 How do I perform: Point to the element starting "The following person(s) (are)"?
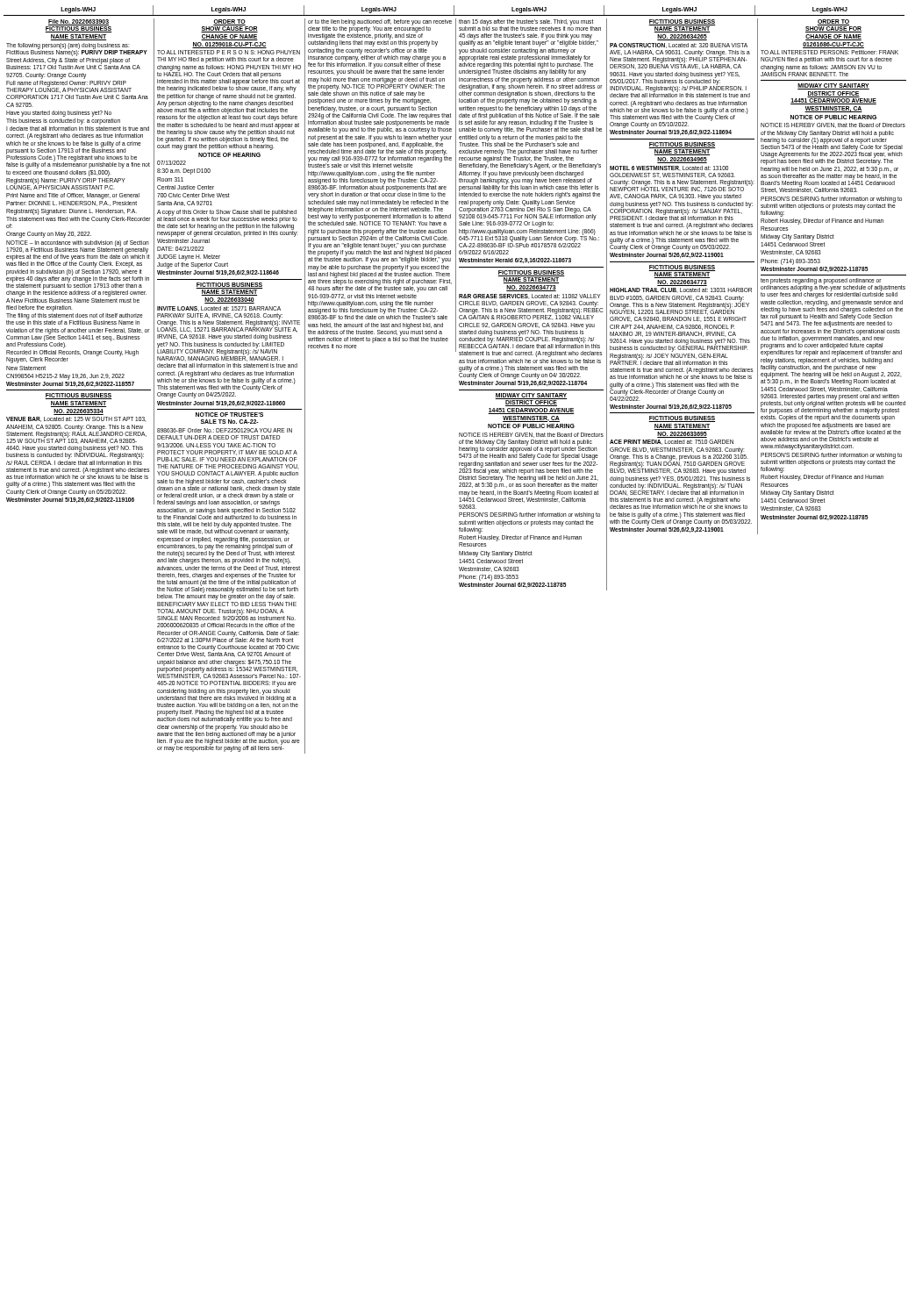[x=79, y=215]
